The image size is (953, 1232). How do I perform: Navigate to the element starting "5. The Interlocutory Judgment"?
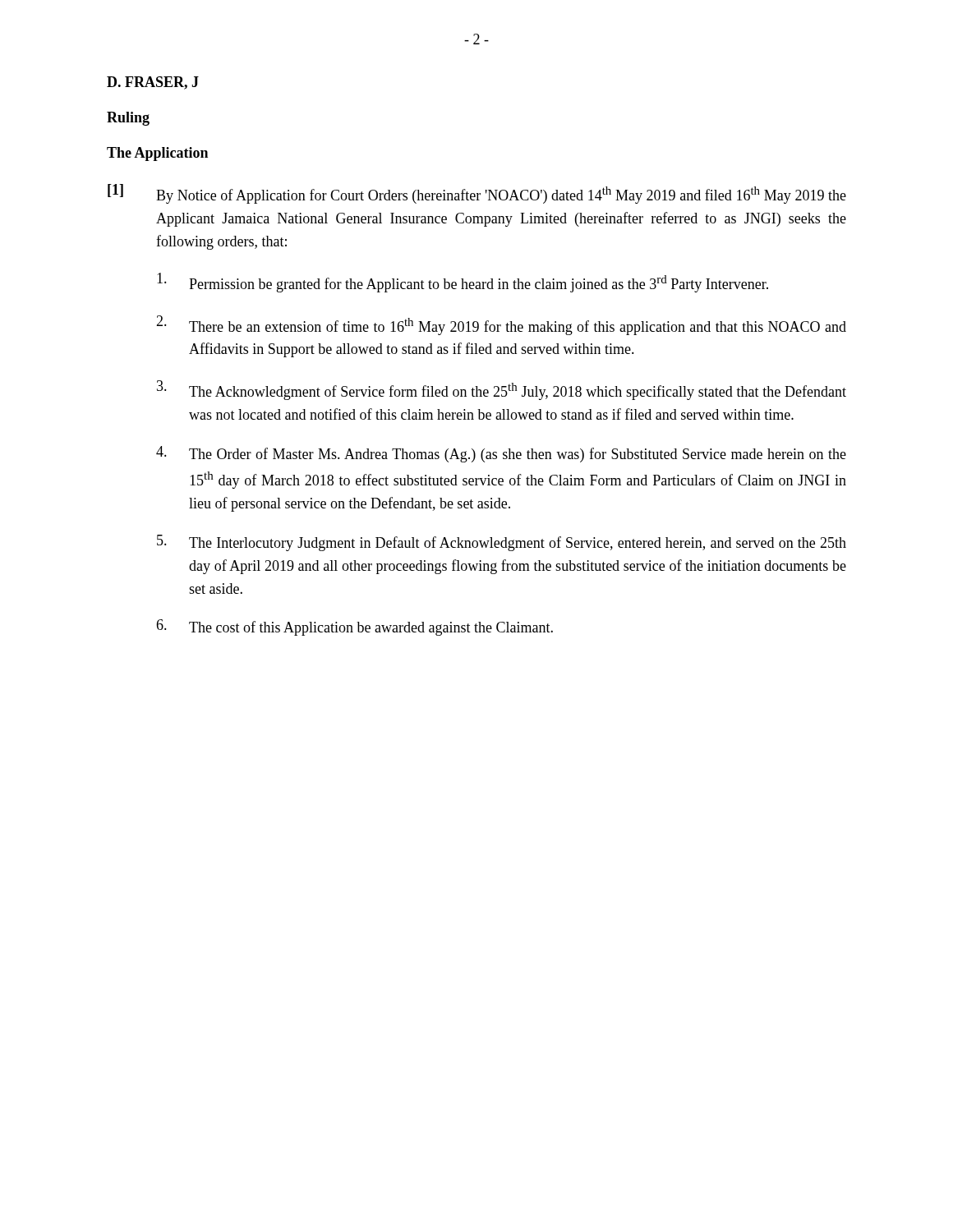pyautogui.click(x=501, y=566)
